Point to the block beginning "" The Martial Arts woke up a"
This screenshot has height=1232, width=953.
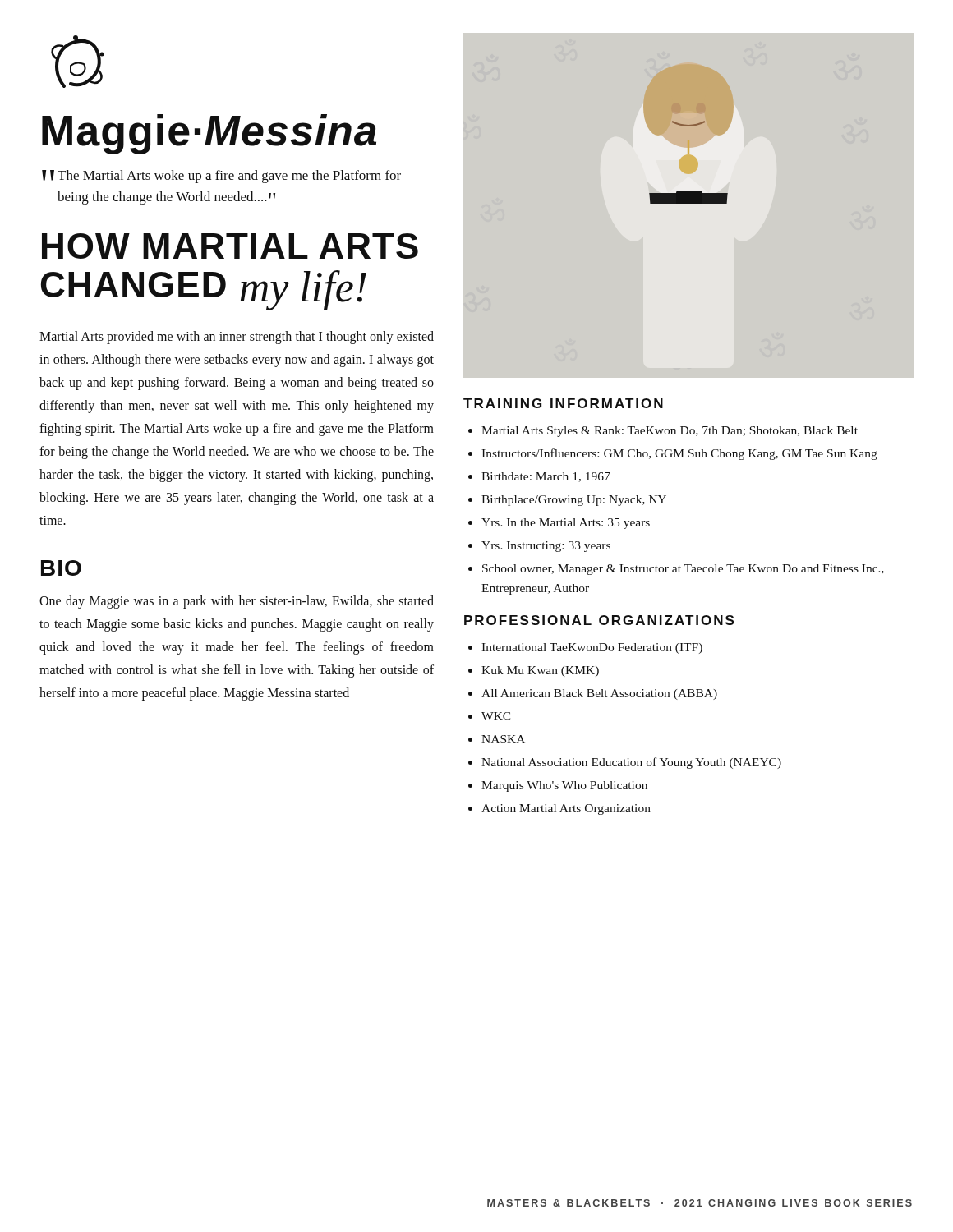tap(220, 186)
